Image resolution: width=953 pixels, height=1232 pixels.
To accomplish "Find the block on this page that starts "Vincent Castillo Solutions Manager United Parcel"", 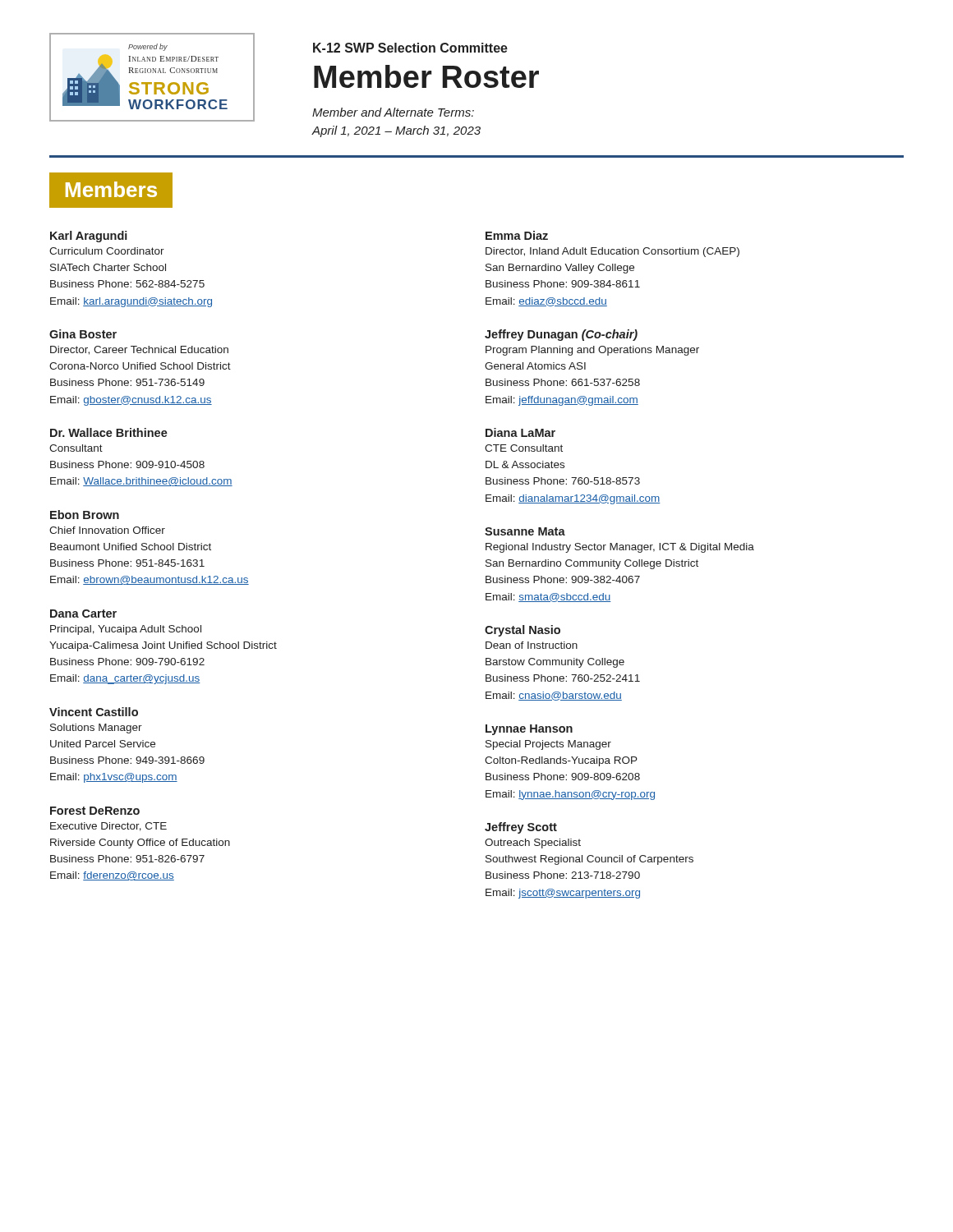I will pyautogui.click(x=94, y=712).
